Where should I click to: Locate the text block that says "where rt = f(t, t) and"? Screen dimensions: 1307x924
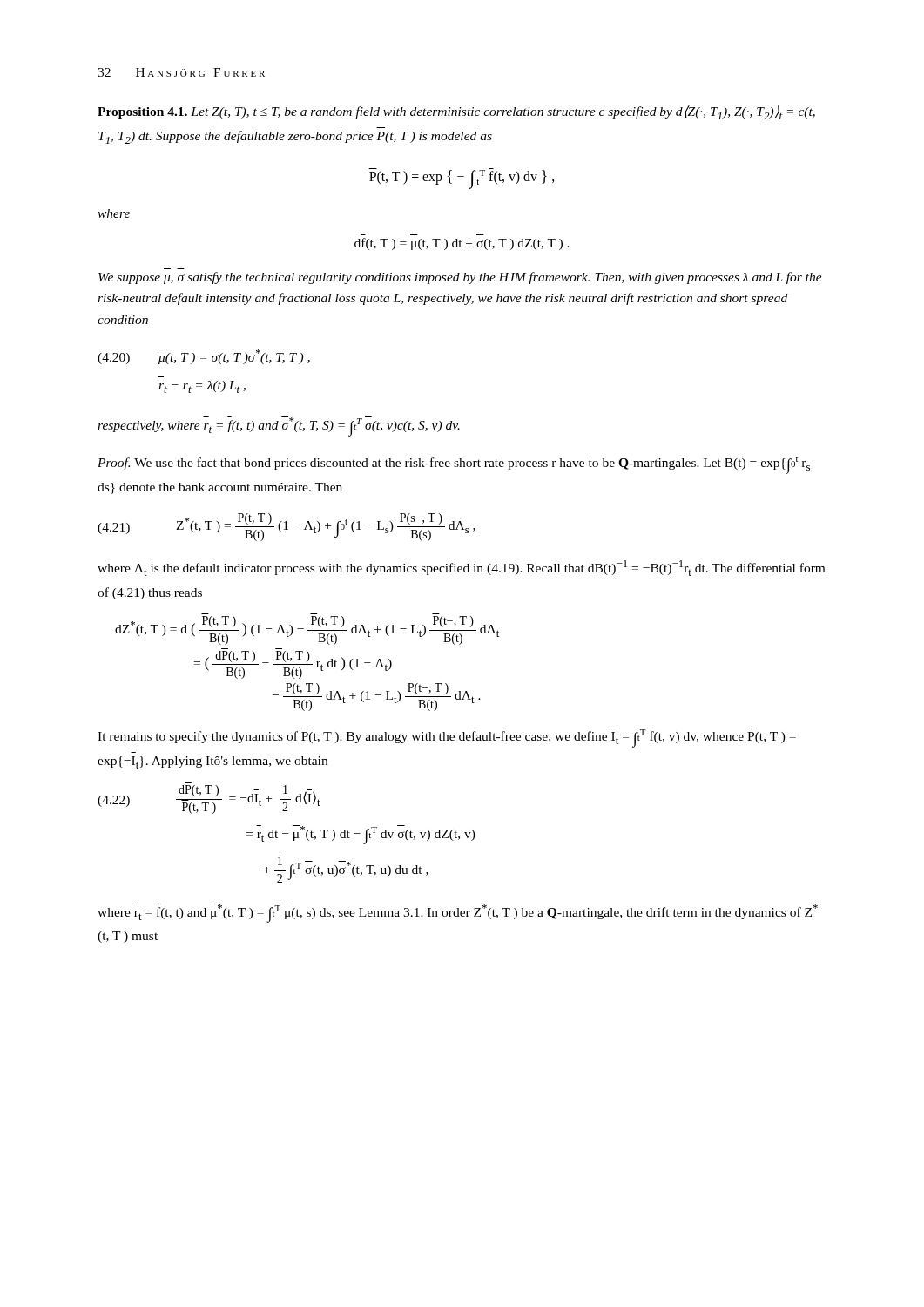pyautogui.click(x=458, y=922)
